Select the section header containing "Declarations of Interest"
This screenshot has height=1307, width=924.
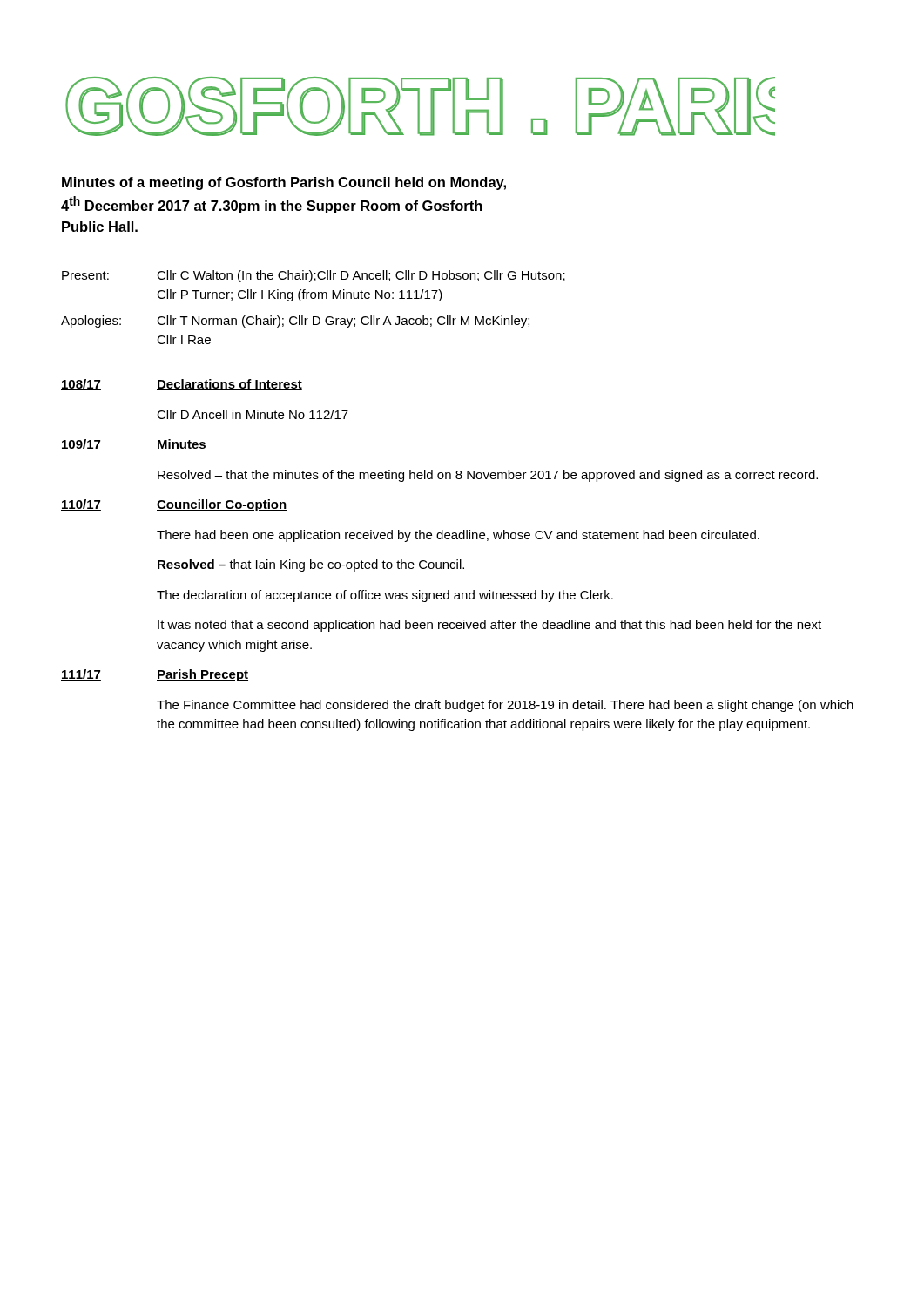click(229, 384)
